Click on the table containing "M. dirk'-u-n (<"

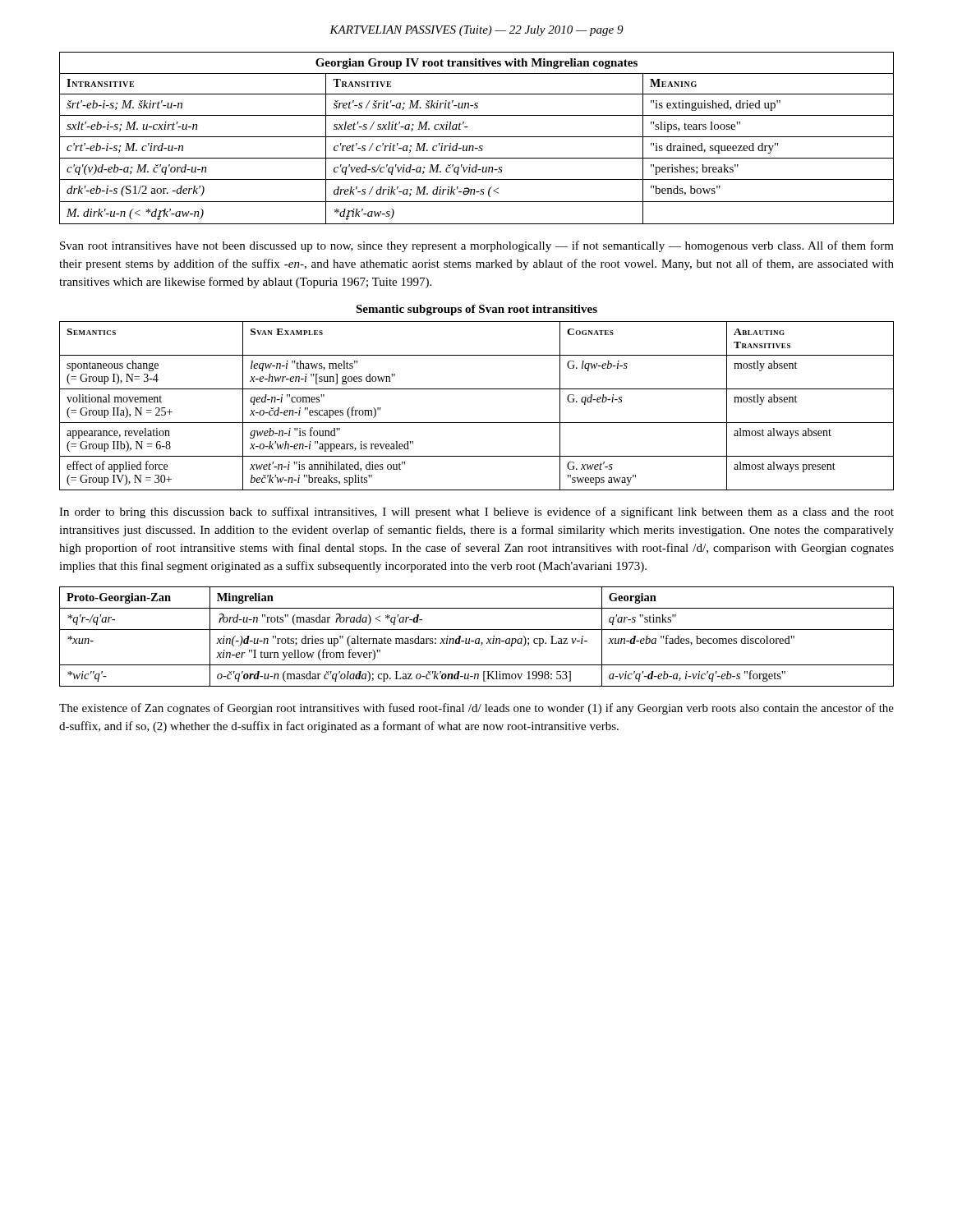point(476,138)
